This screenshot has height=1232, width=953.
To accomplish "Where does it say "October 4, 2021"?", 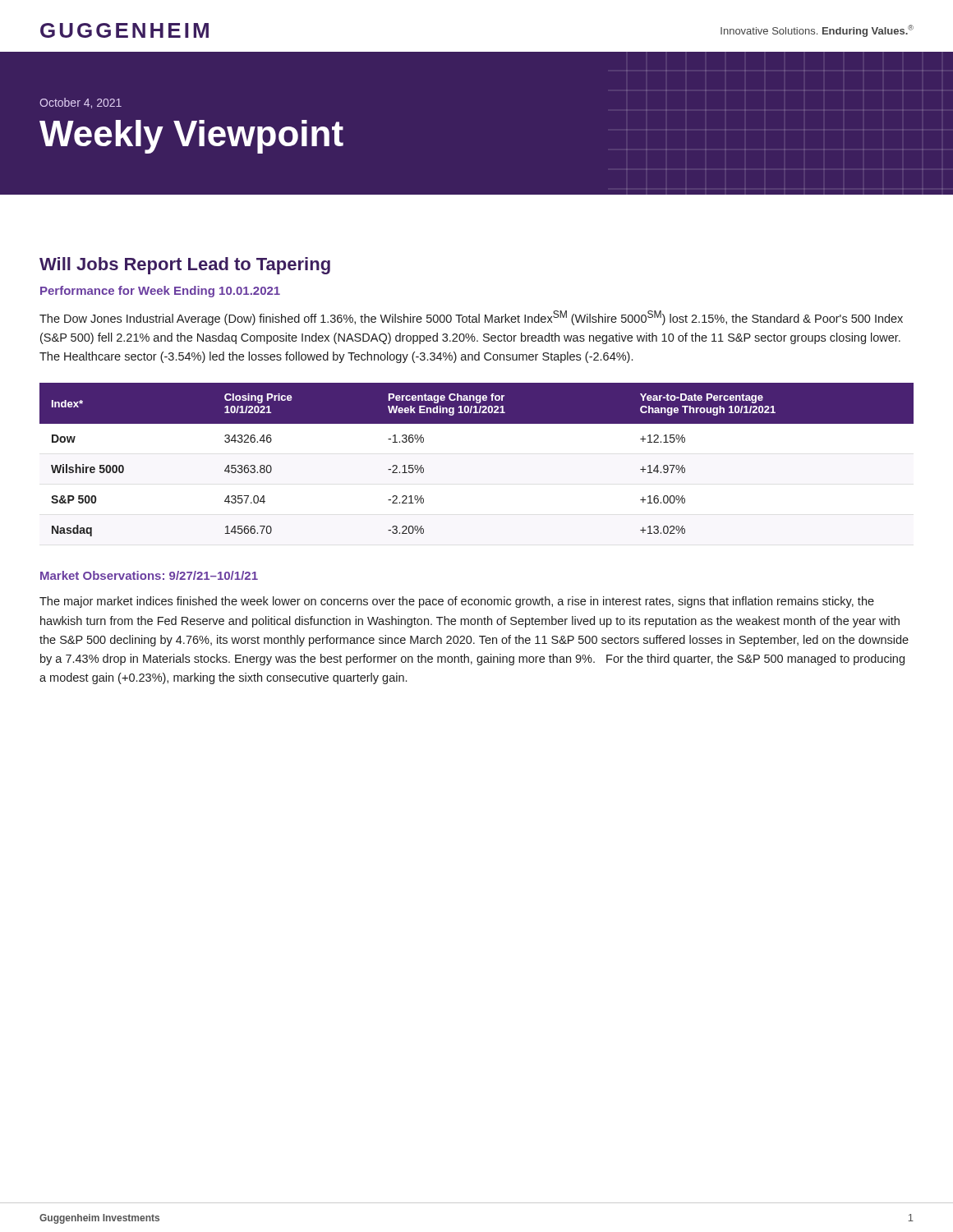I will coord(81,103).
